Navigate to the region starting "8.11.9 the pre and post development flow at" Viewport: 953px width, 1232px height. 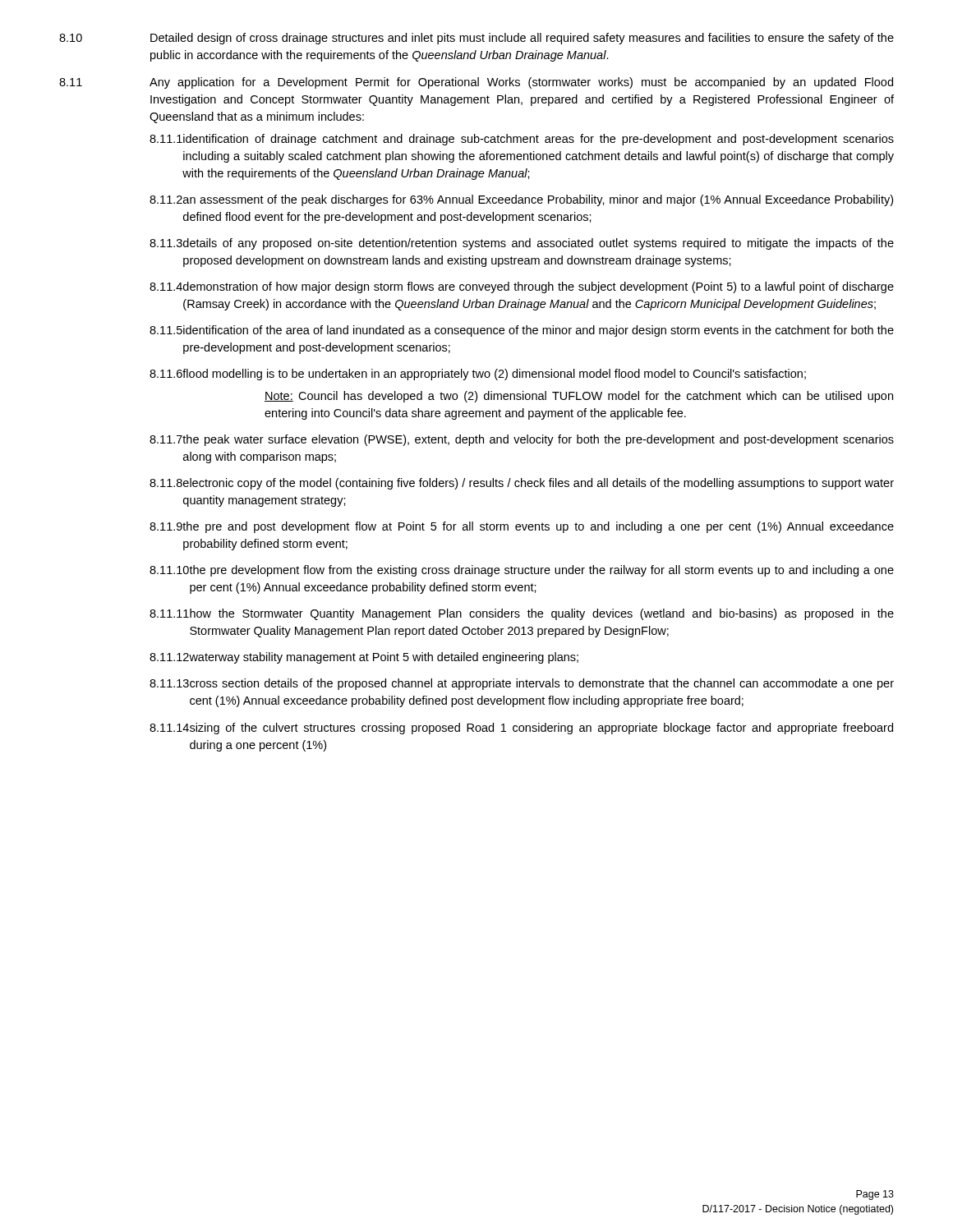[x=522, y=536]
